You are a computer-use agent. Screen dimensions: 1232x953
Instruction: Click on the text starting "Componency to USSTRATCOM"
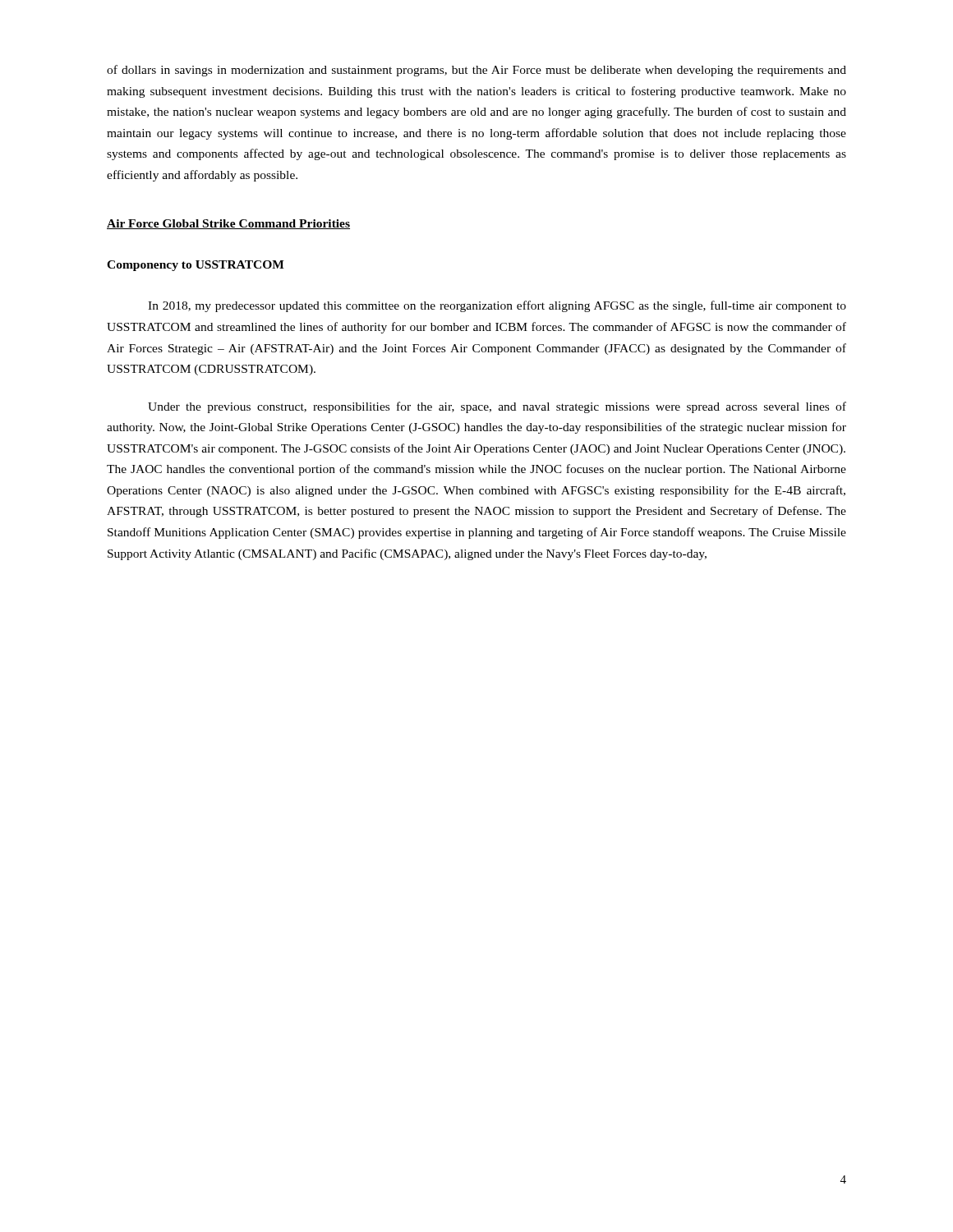click(196, 264)
